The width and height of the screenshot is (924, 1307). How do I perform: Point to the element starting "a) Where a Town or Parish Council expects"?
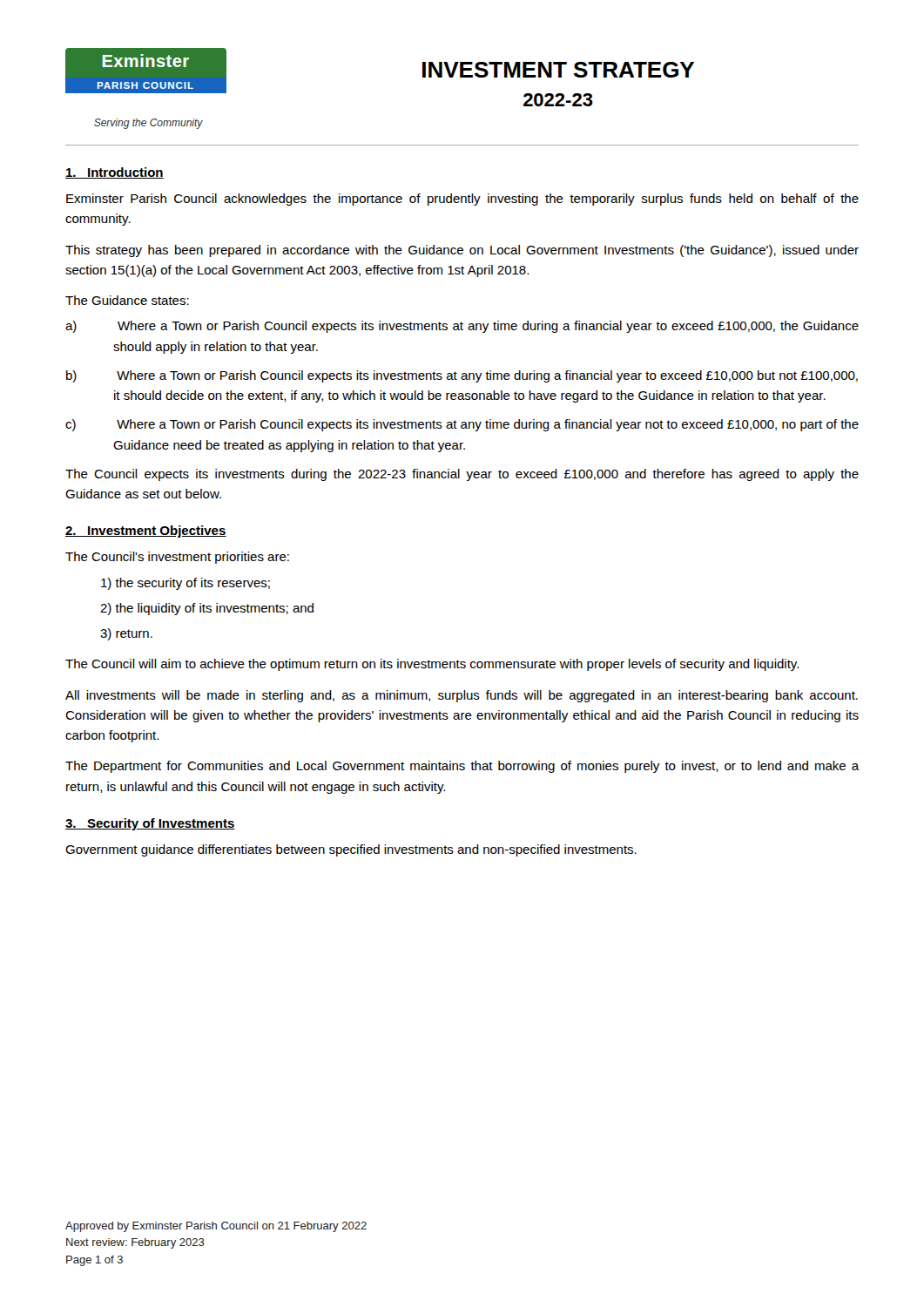(462, 334)
